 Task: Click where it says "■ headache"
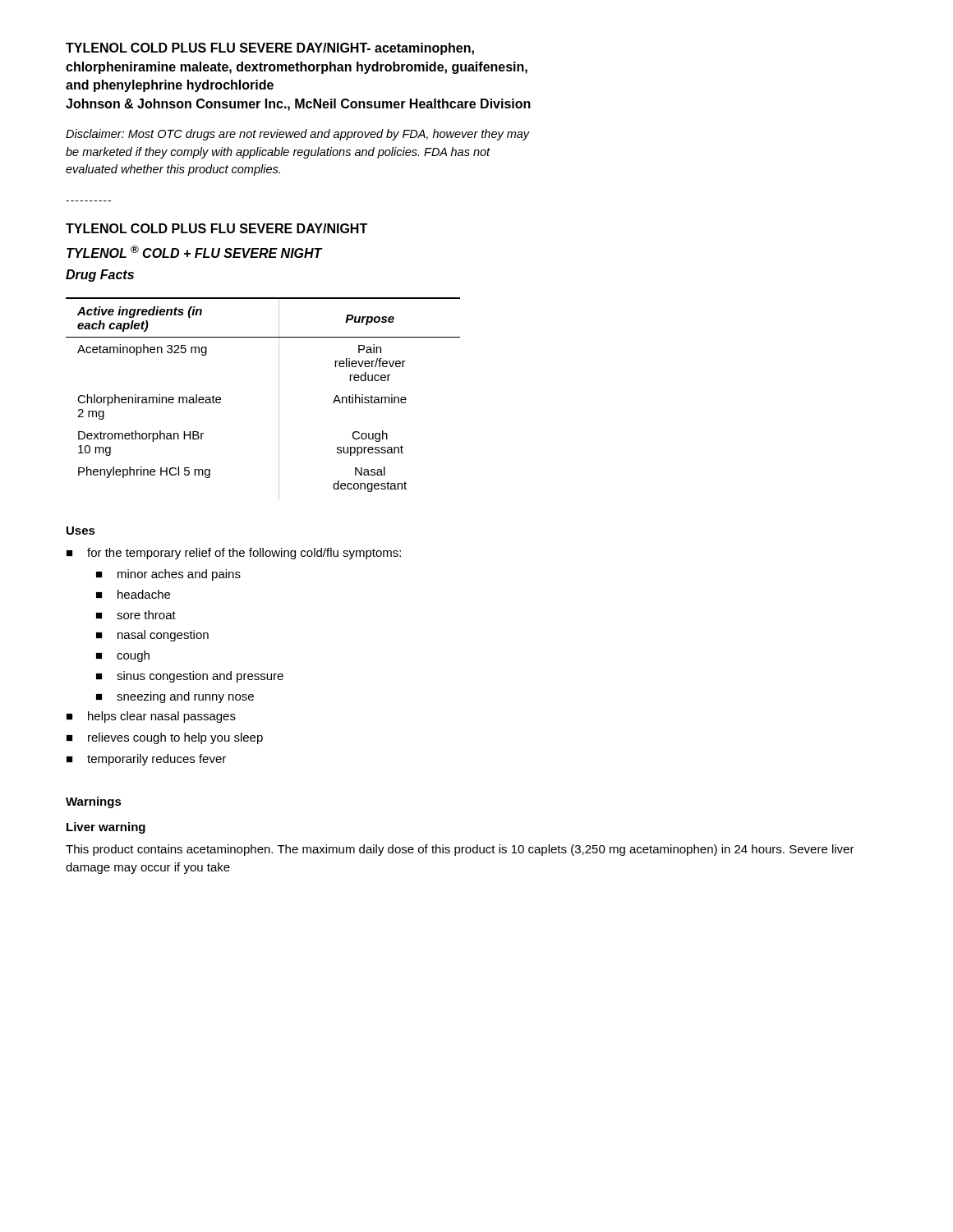coord(133,595)
